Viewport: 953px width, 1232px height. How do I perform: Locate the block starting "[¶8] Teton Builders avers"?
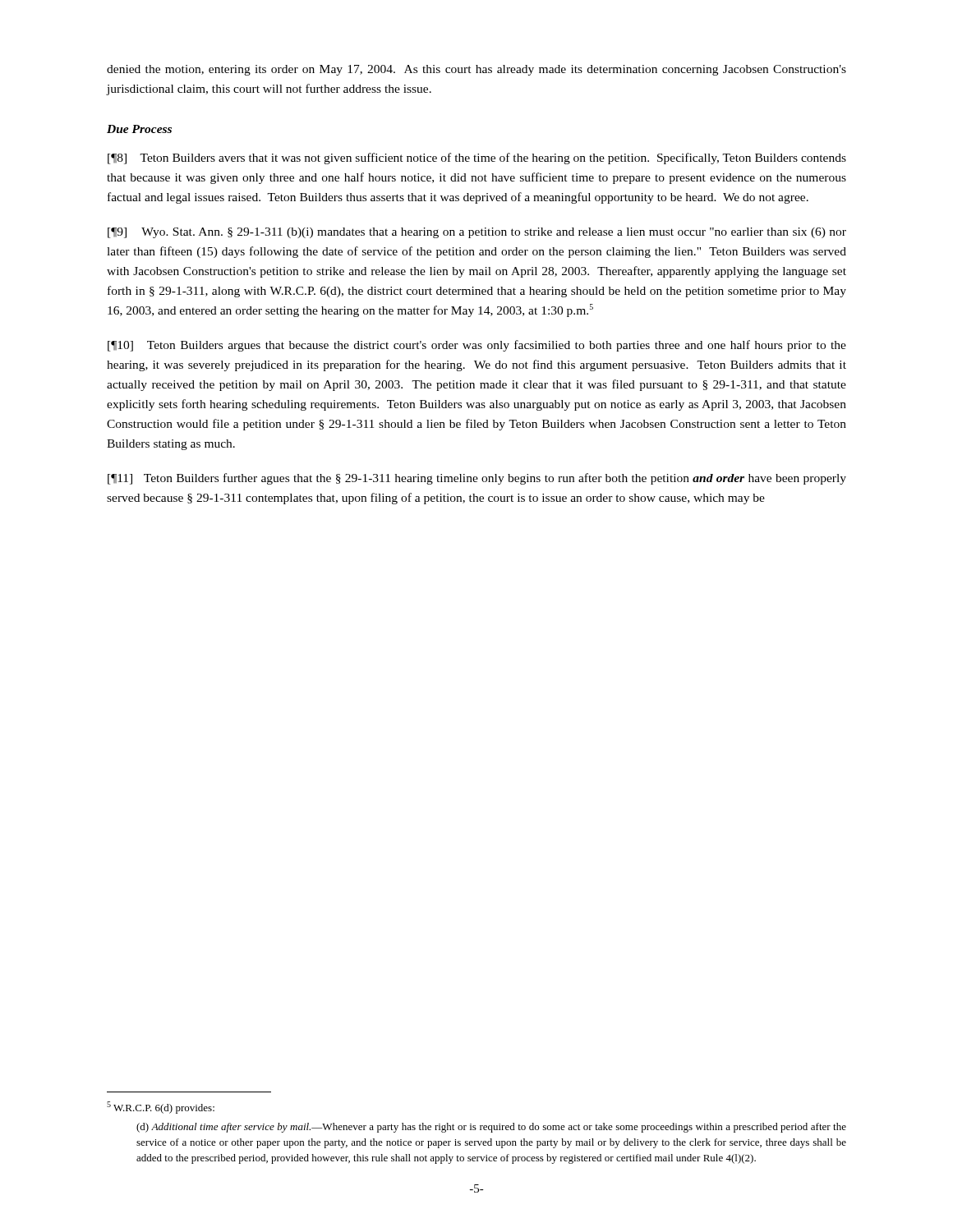[x=476, y=177]
